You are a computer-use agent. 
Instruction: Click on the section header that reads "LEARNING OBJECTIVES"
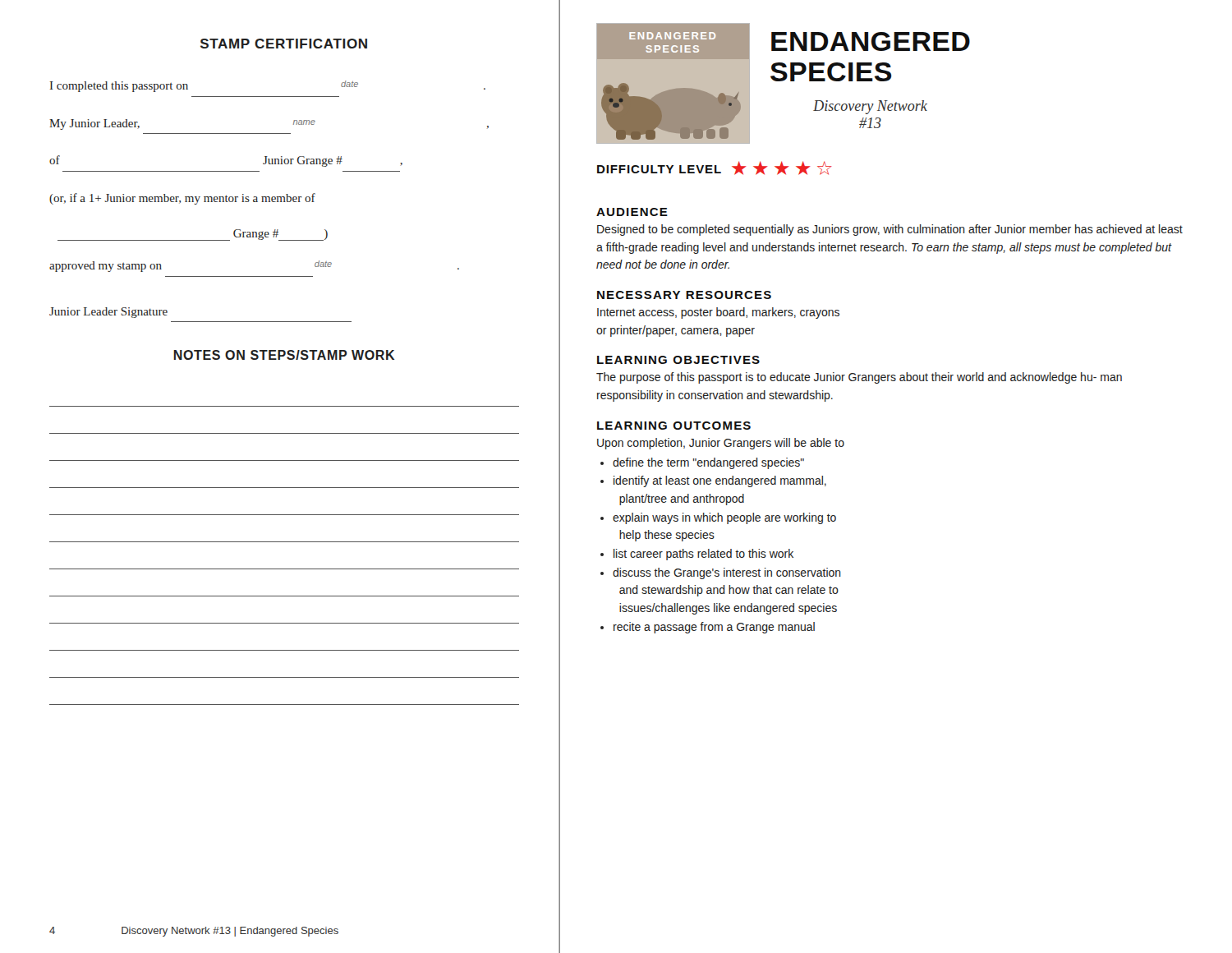(x=679, y=360)
